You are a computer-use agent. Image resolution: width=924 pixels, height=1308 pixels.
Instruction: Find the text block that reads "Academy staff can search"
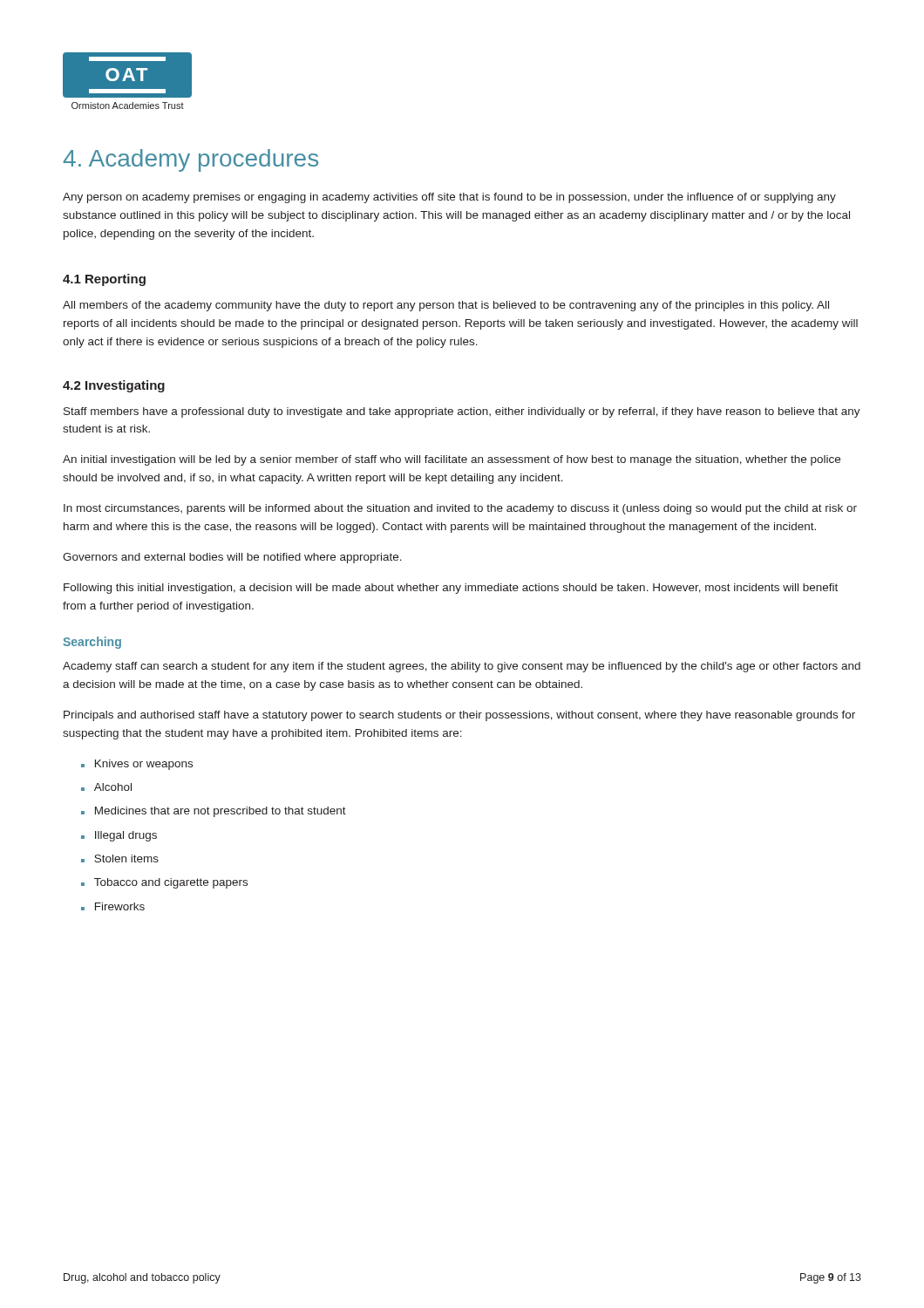click(x=462, y=676)
